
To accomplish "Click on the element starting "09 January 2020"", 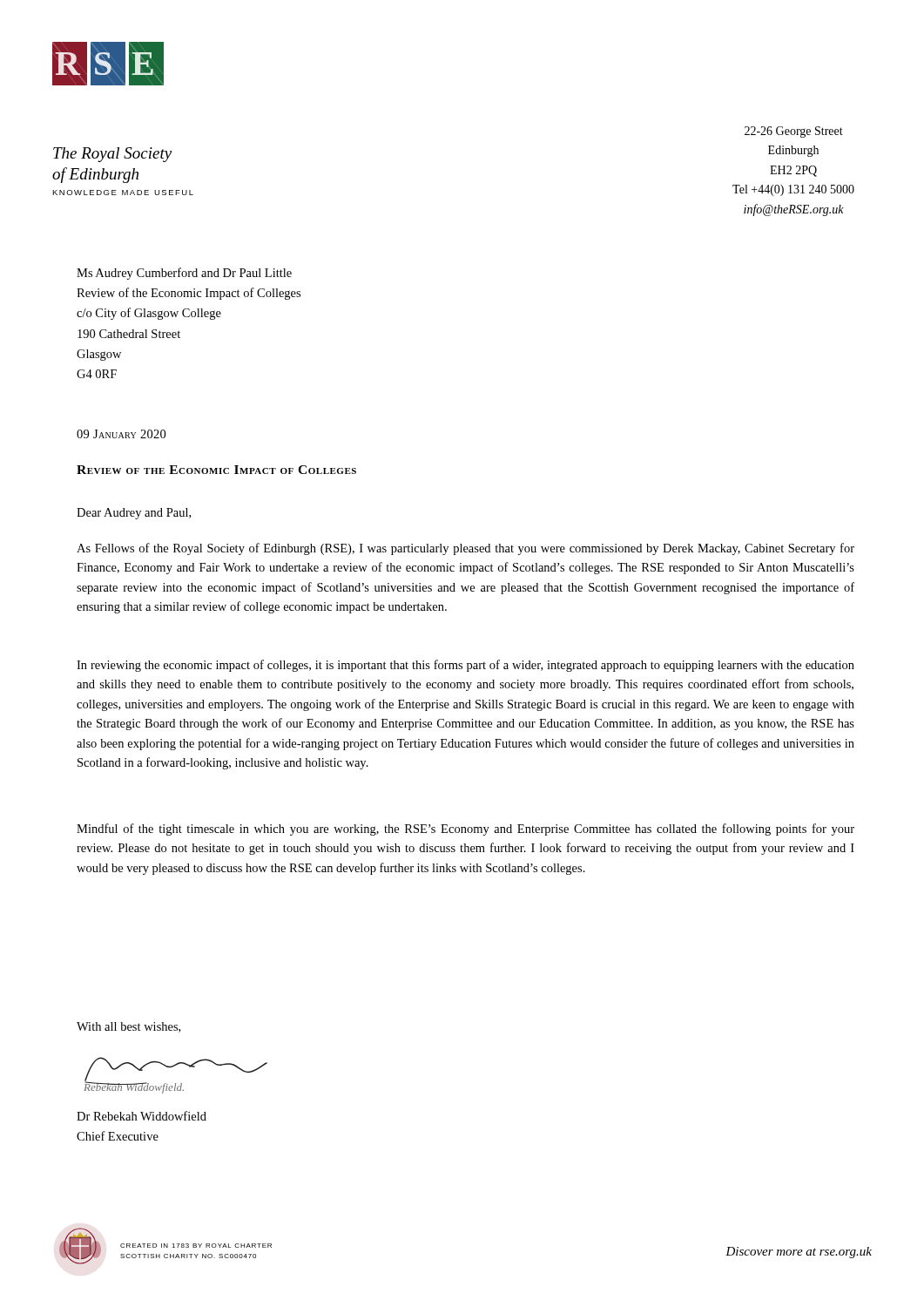I will point(122,434).
